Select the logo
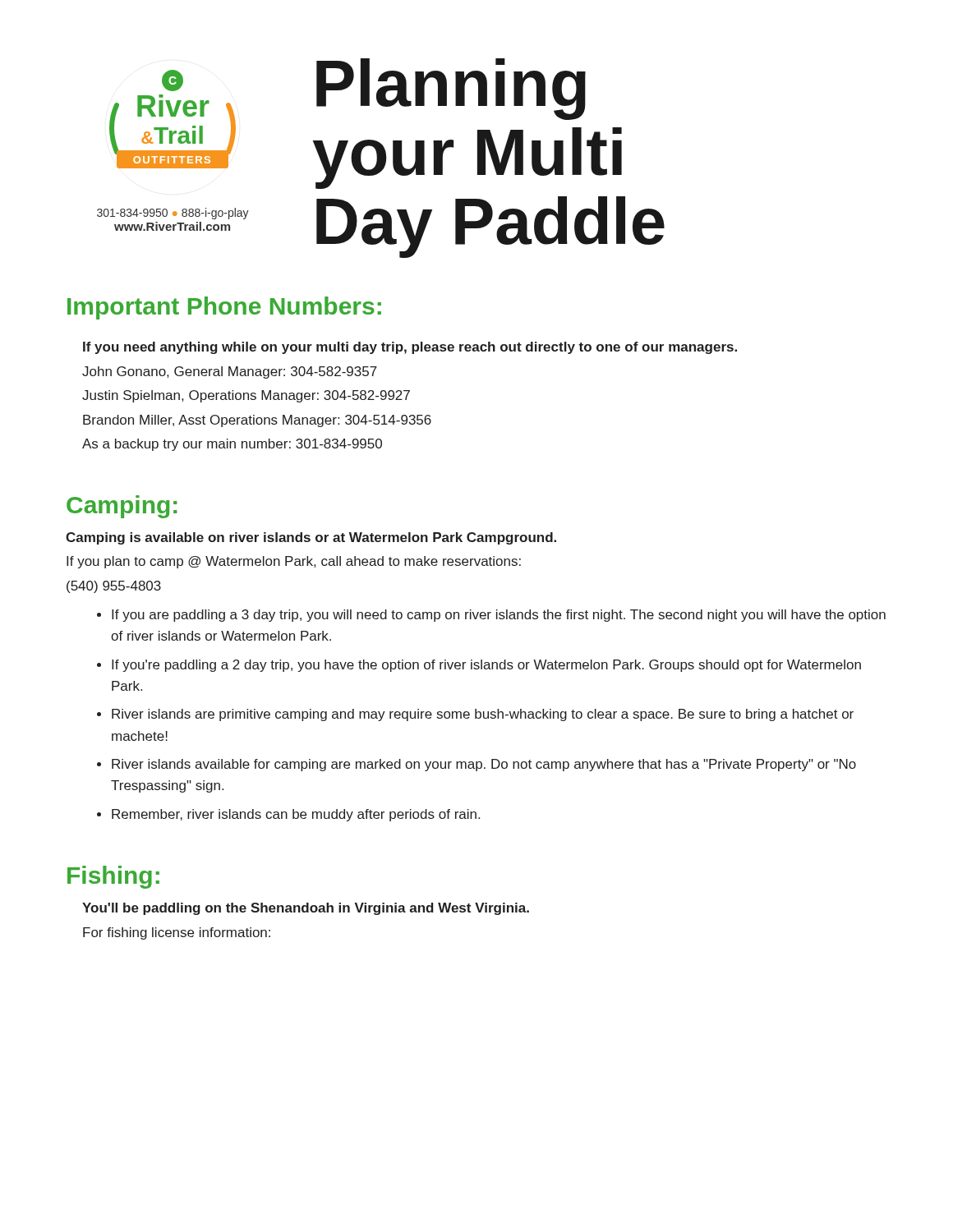The width and height of the screenshot is (953, 1232). [x=173, y=141]
